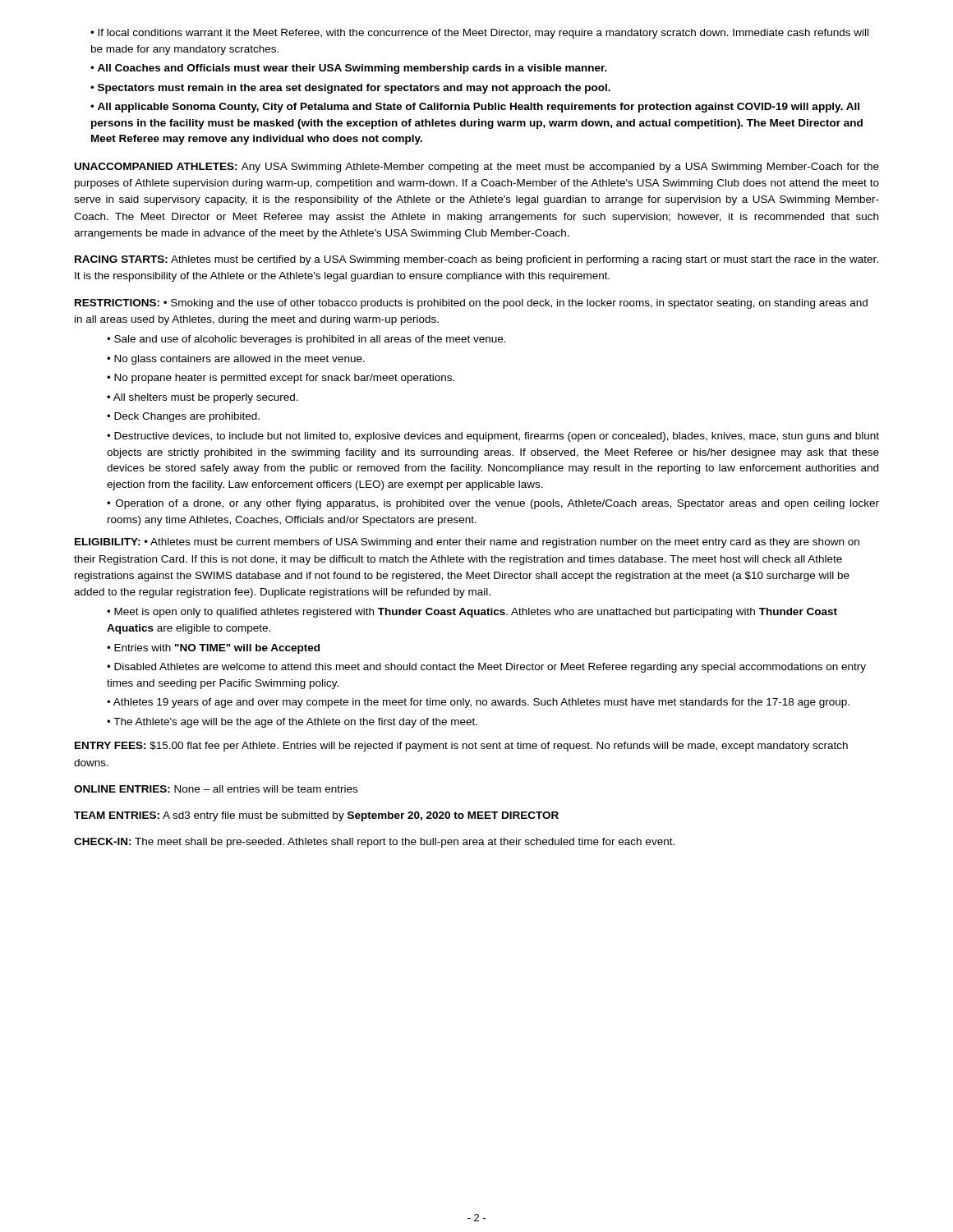Image resolution: width=953 pixels, height=1232 pixels.
Task: Locate the text block containing "CHECK-IN: The meet shall be pre-seeded. Athletes shall"
Action: pos(375,842)
